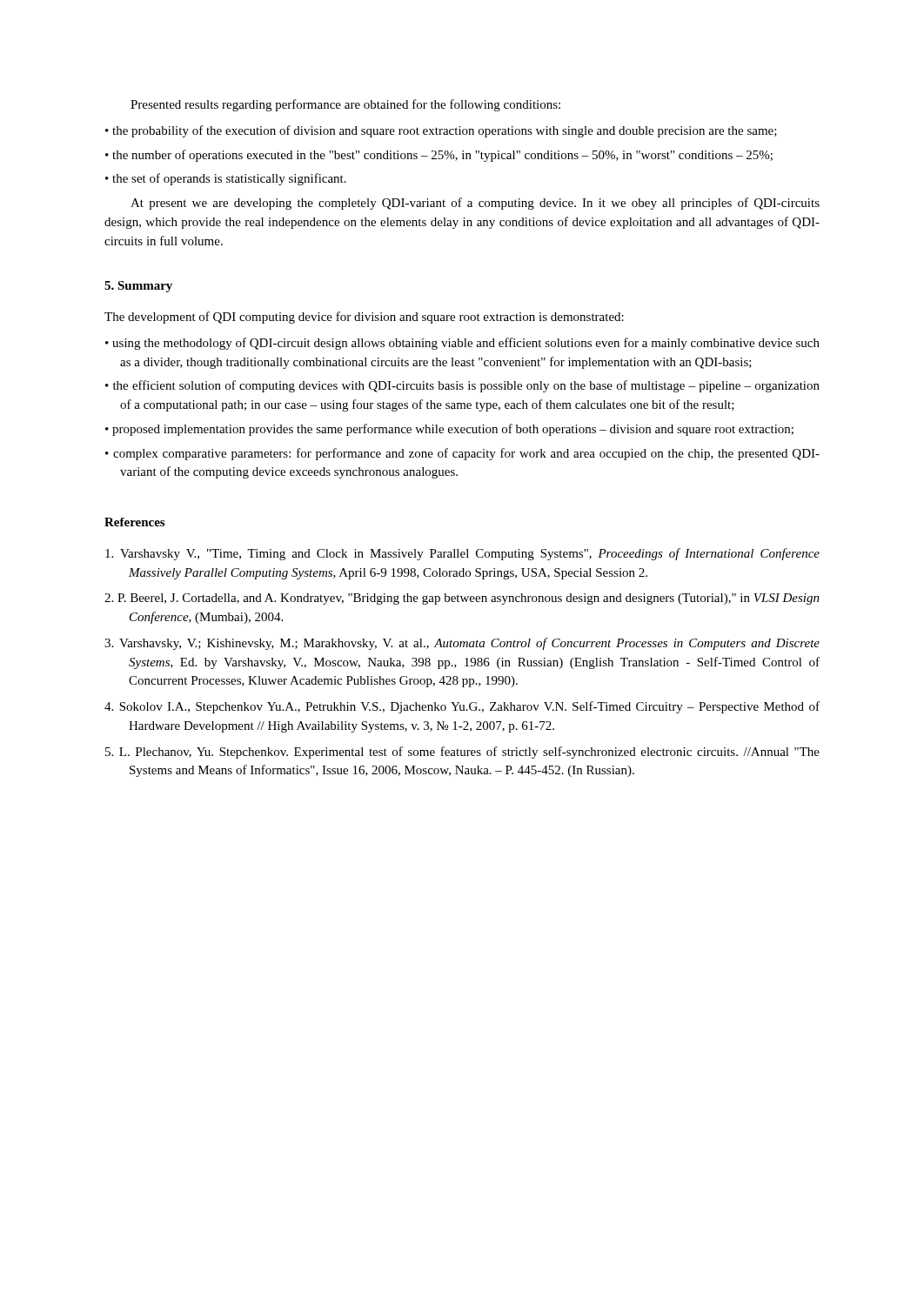
Task: Select the text starting "3. Varshavsky, V.; Kishinevsky, M.;"
Action: pos(462,662)
